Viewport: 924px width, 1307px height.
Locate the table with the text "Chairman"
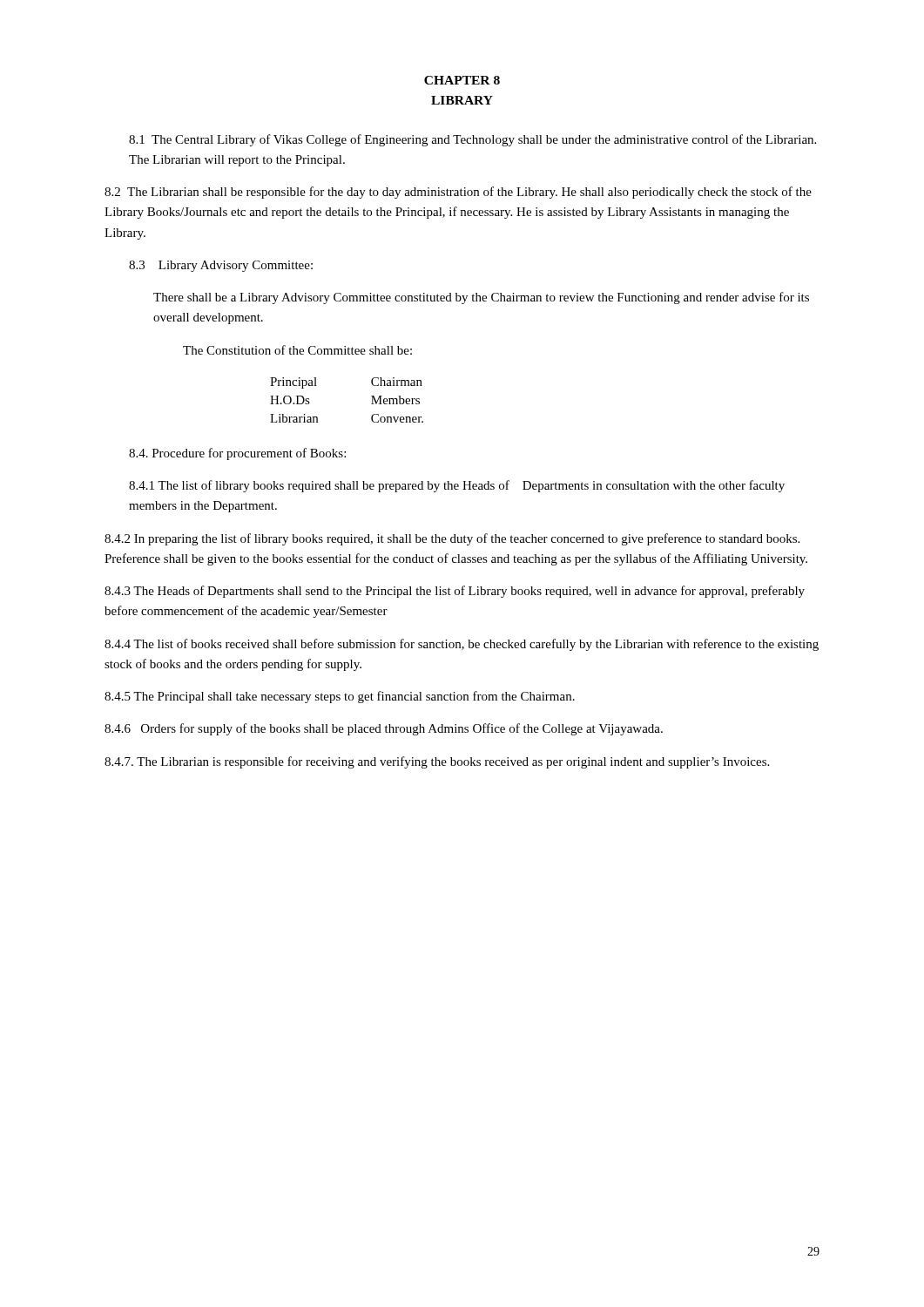click(510, 400)
